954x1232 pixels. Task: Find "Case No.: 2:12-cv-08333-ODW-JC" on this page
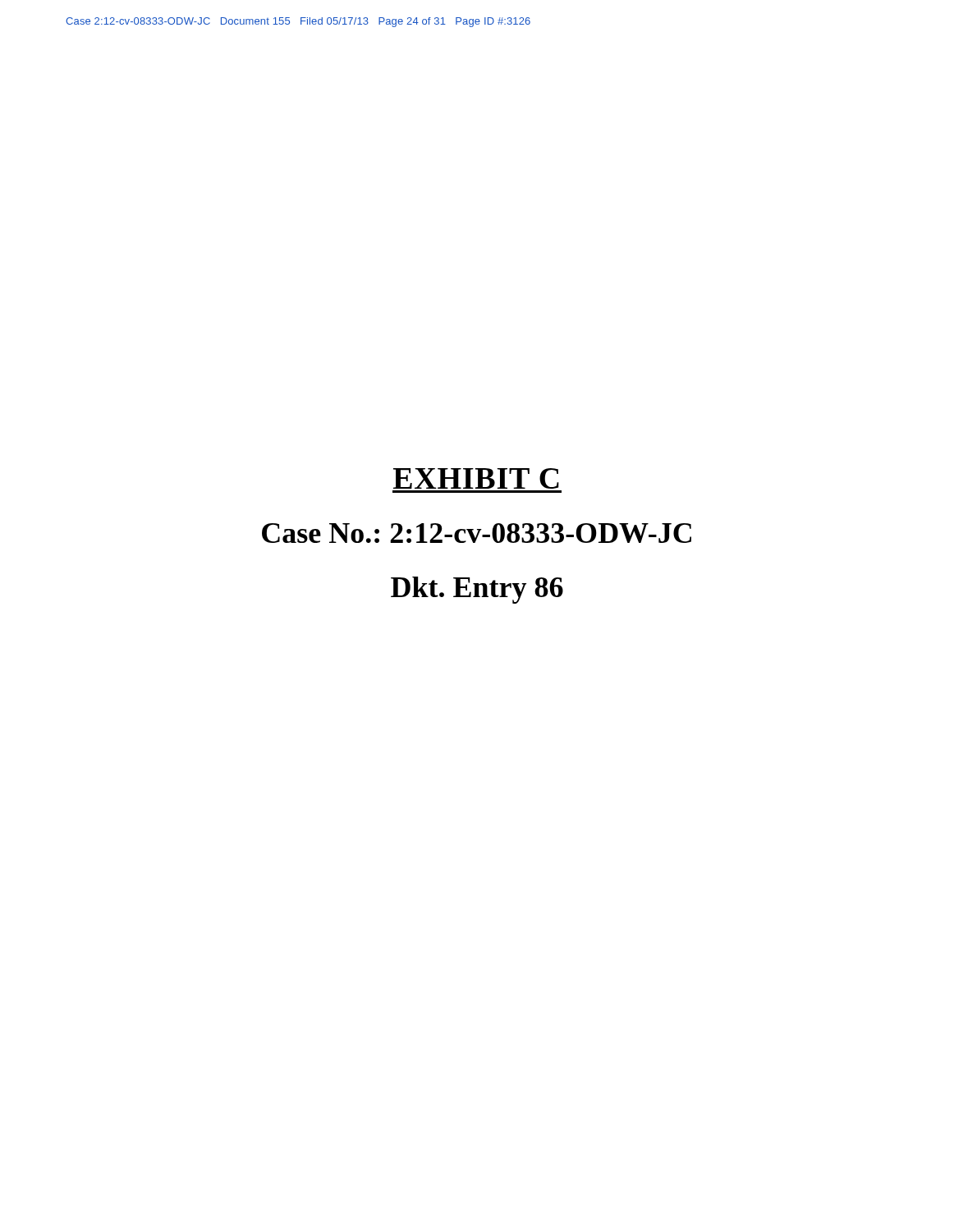[x=477, y=533]
